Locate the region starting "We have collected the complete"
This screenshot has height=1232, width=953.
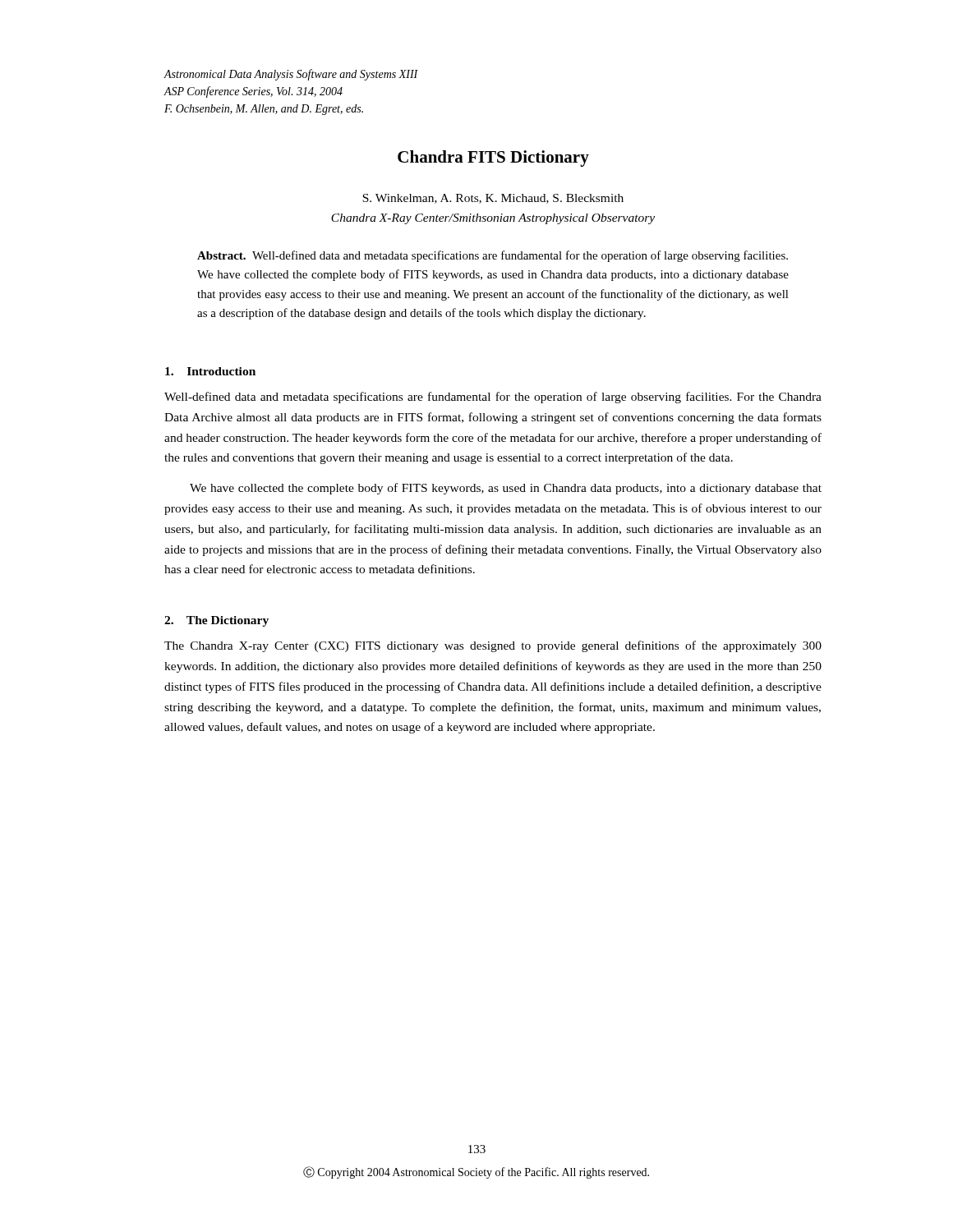coord(493,528)
